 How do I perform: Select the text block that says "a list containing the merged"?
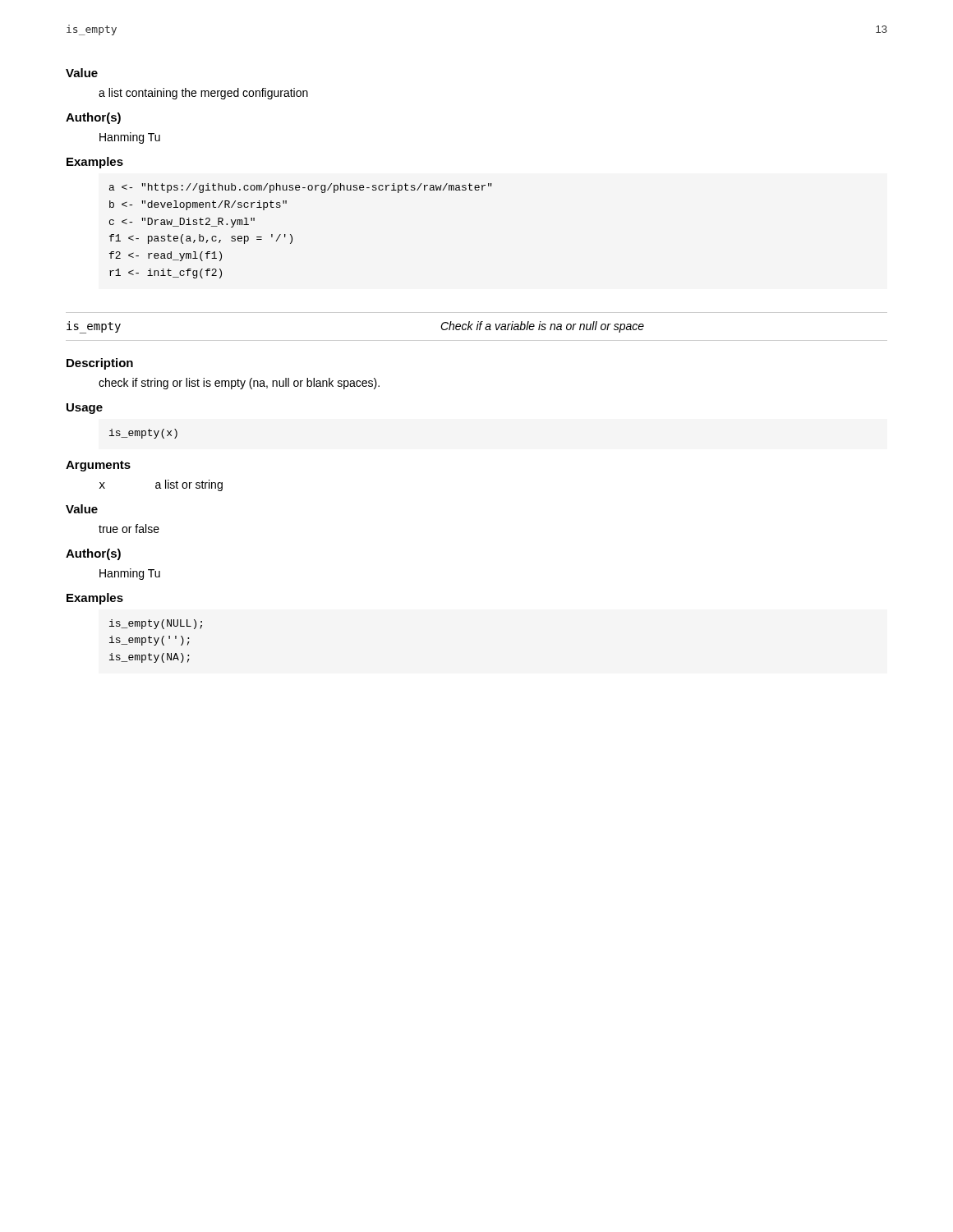pyautogui.click(x=203, y=93)
